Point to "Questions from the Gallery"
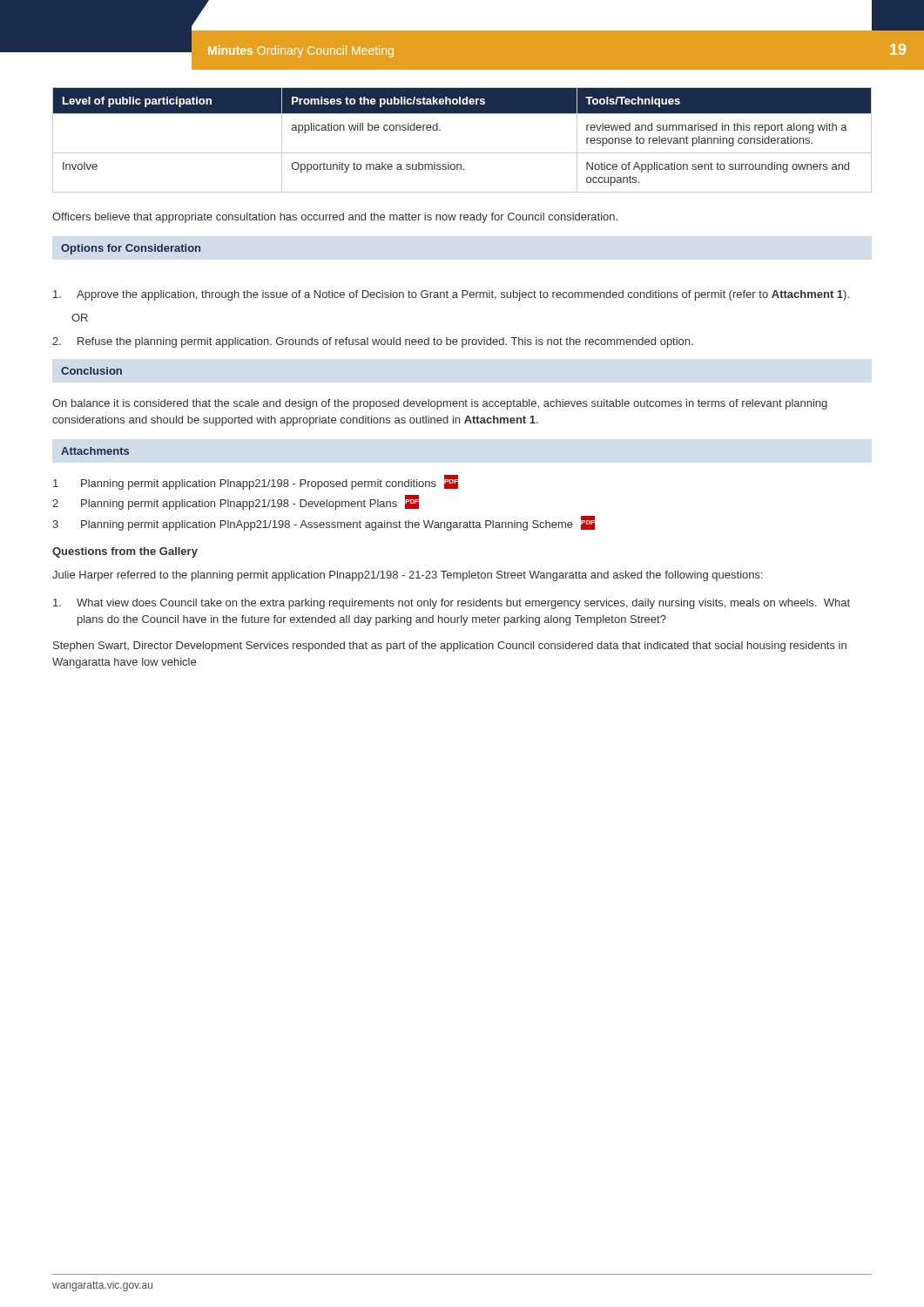 coord(125,551)
